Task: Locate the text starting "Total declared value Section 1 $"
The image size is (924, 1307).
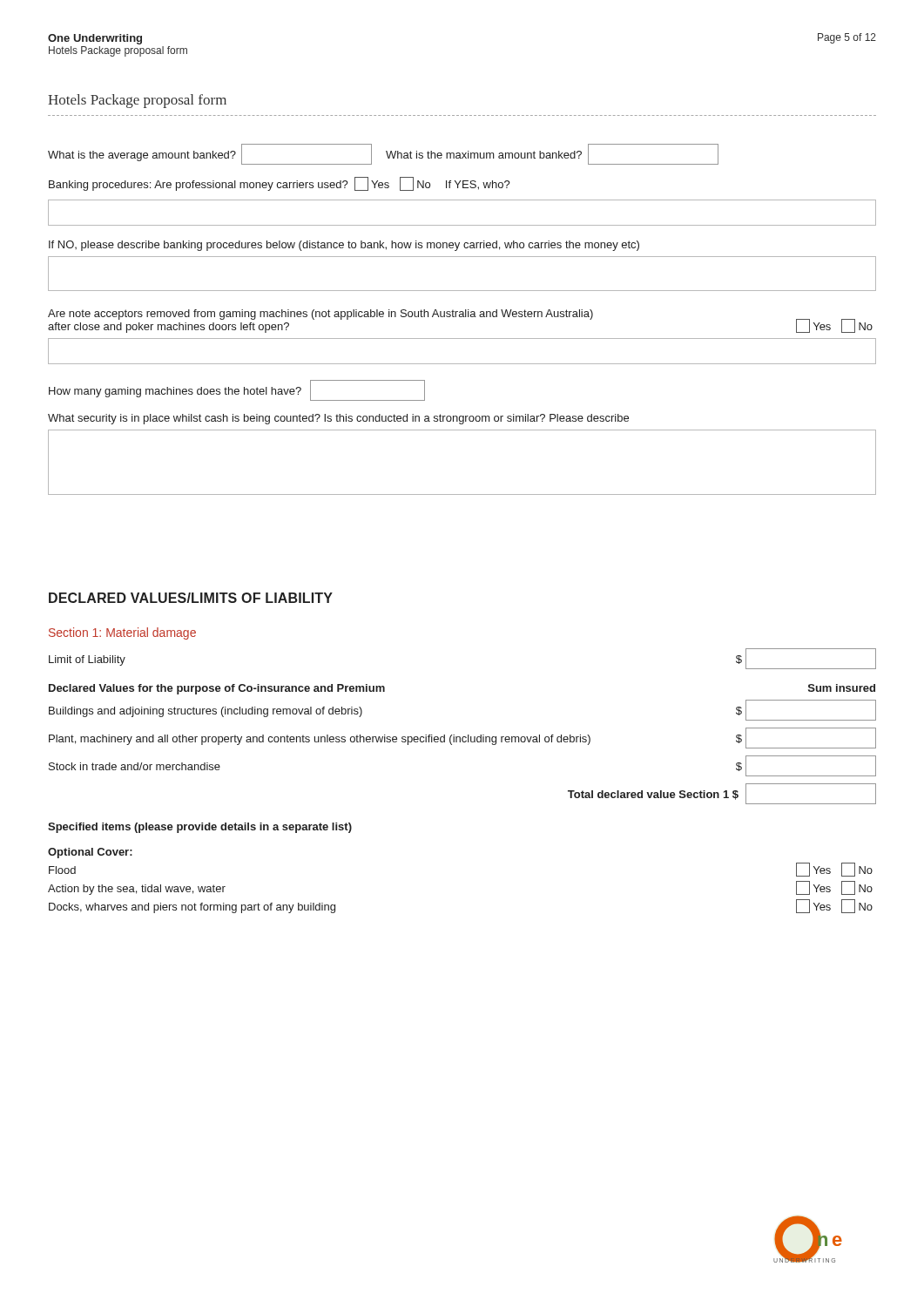Action: (722, 794)
